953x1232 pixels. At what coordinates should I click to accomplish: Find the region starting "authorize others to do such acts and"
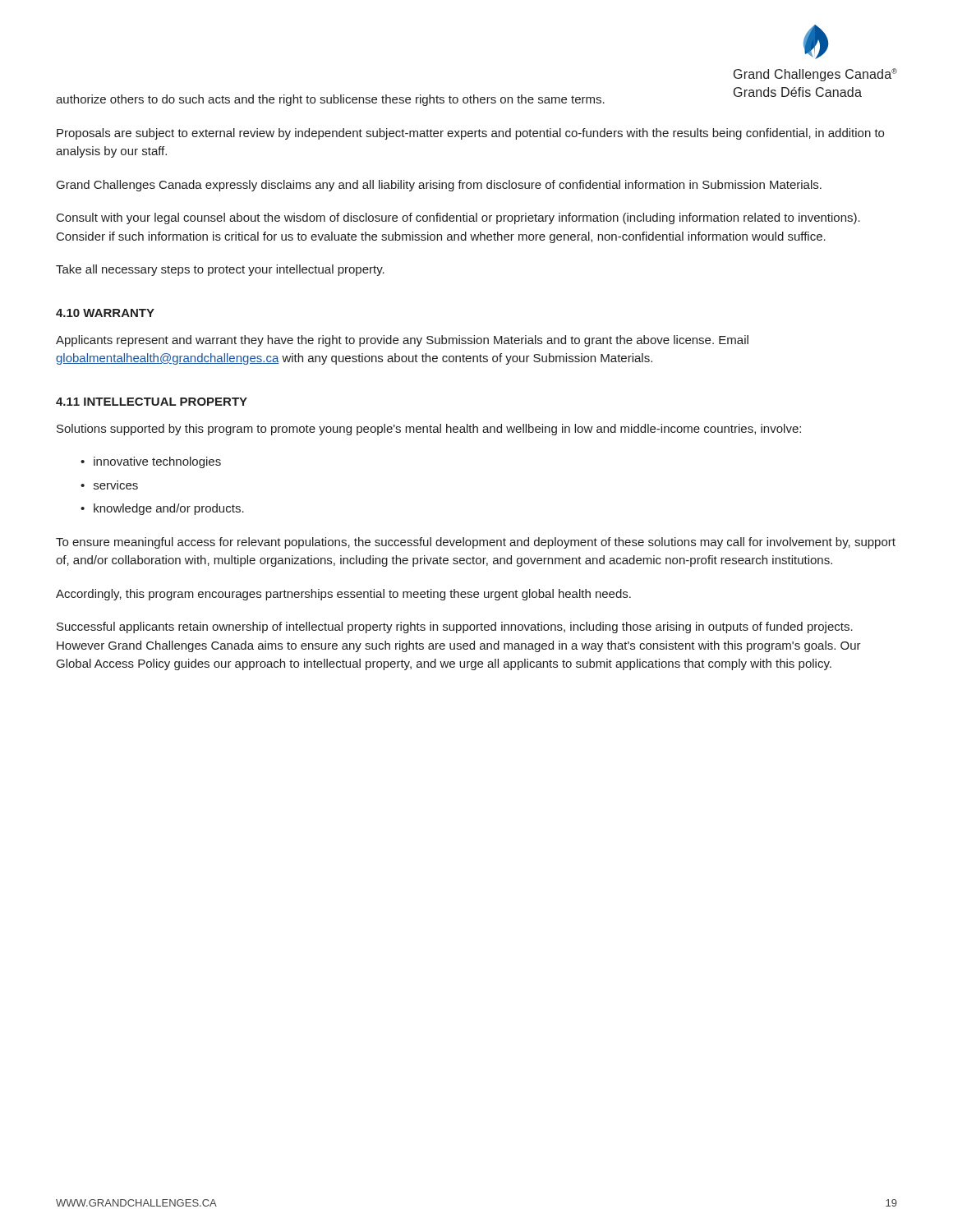tap(331, 99)
